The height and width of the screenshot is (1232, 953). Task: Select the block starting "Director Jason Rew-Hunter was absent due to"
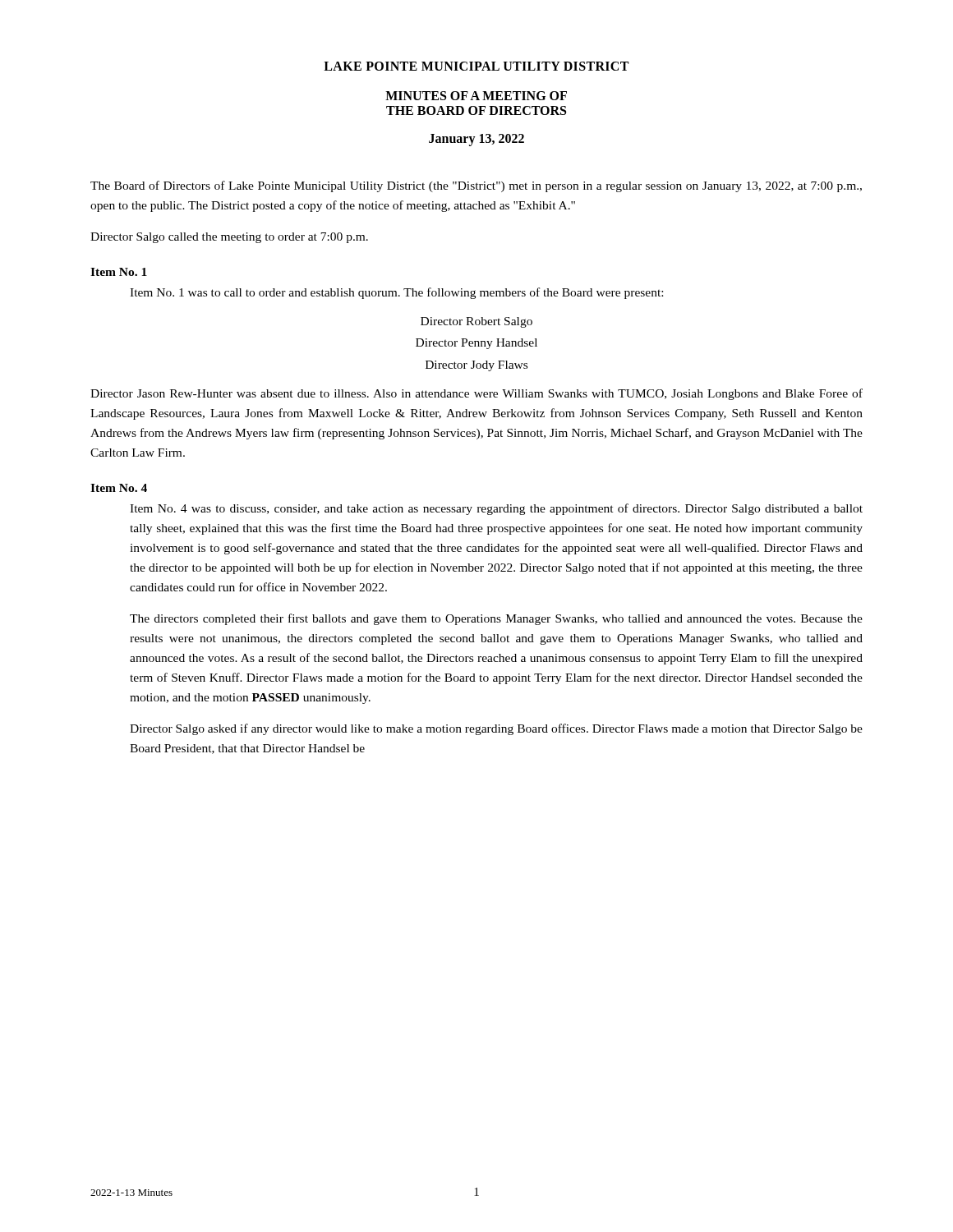tap(476, 423)
